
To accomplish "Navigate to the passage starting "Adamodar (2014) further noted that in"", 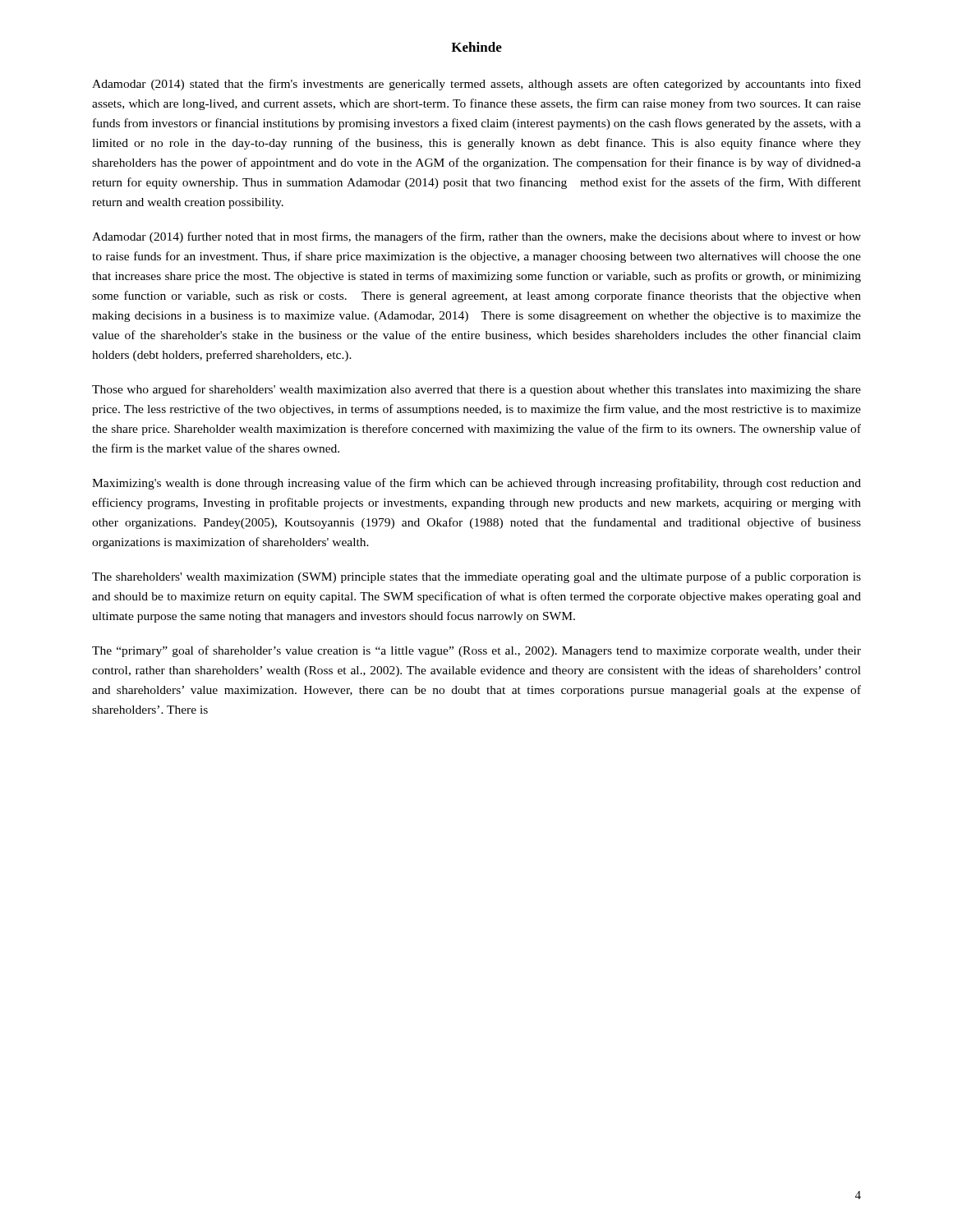I will click(476, 295).
